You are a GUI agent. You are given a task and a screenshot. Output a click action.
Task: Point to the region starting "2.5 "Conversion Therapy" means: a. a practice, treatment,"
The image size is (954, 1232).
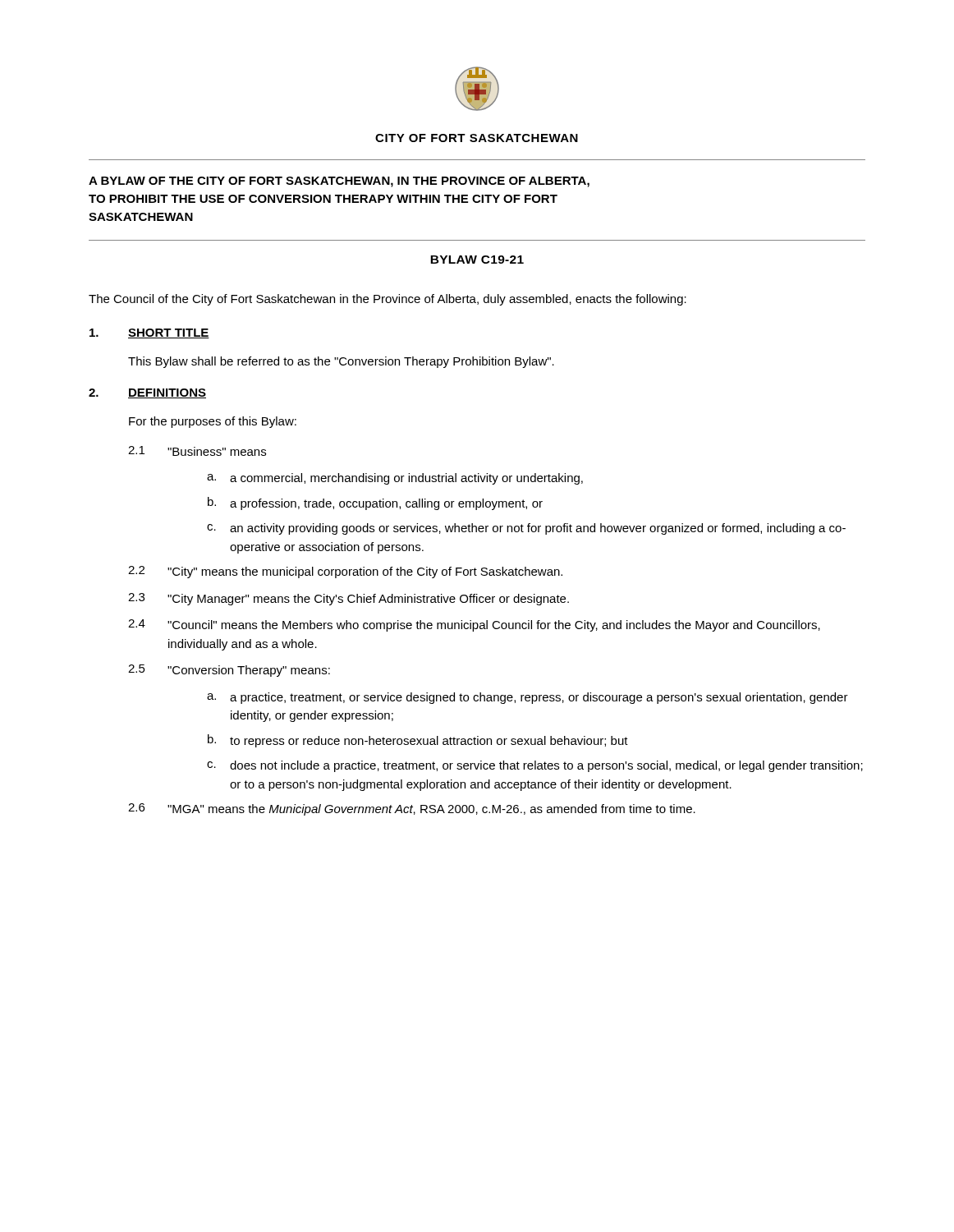point(497,727)
